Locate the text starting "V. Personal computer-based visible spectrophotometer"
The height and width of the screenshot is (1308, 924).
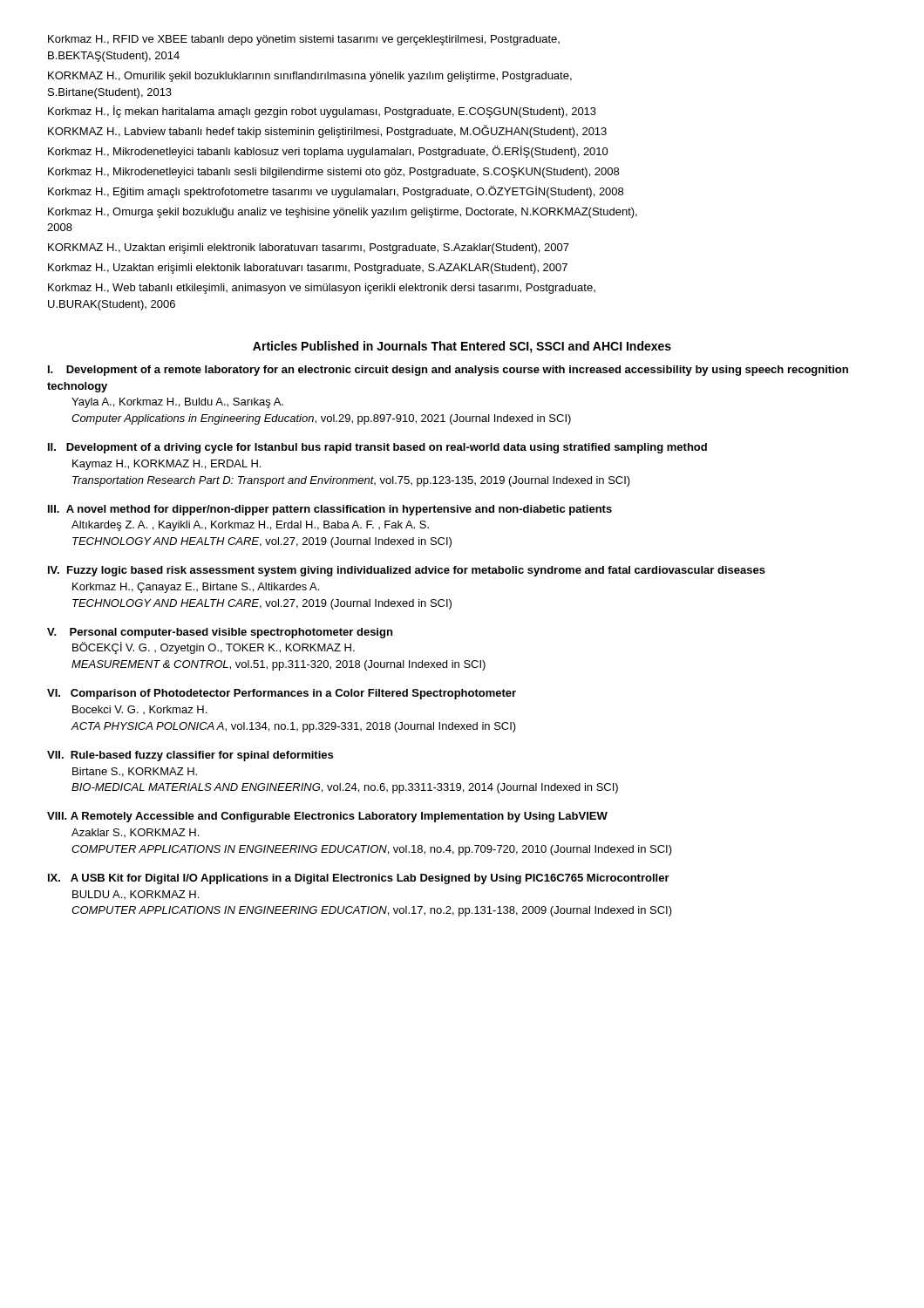pos(266,649)
